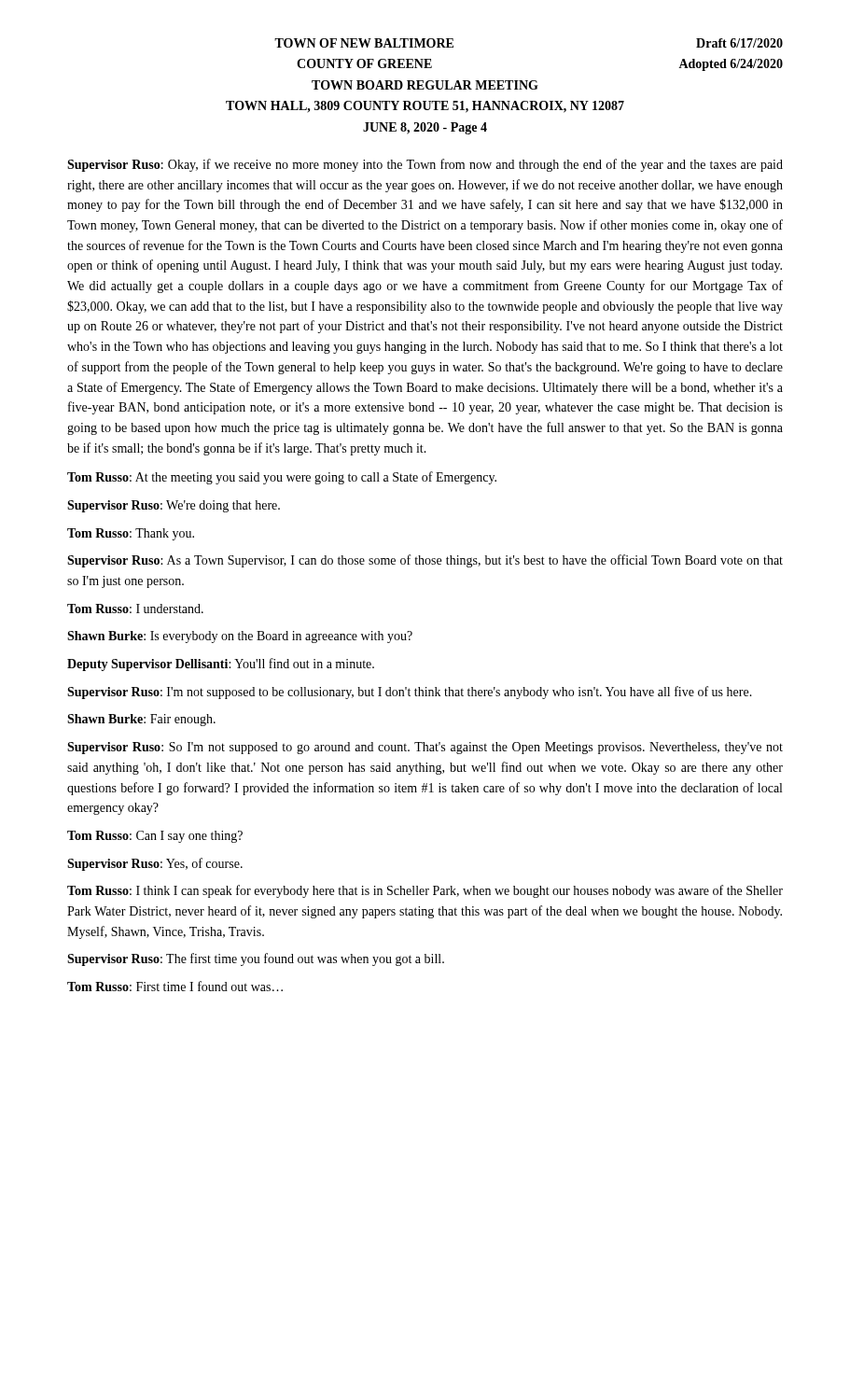Screen dimensions: 1400x850
Task: Where is the passage that starts "Tom Russo: I think I can"?
Action: coord(425,911)
